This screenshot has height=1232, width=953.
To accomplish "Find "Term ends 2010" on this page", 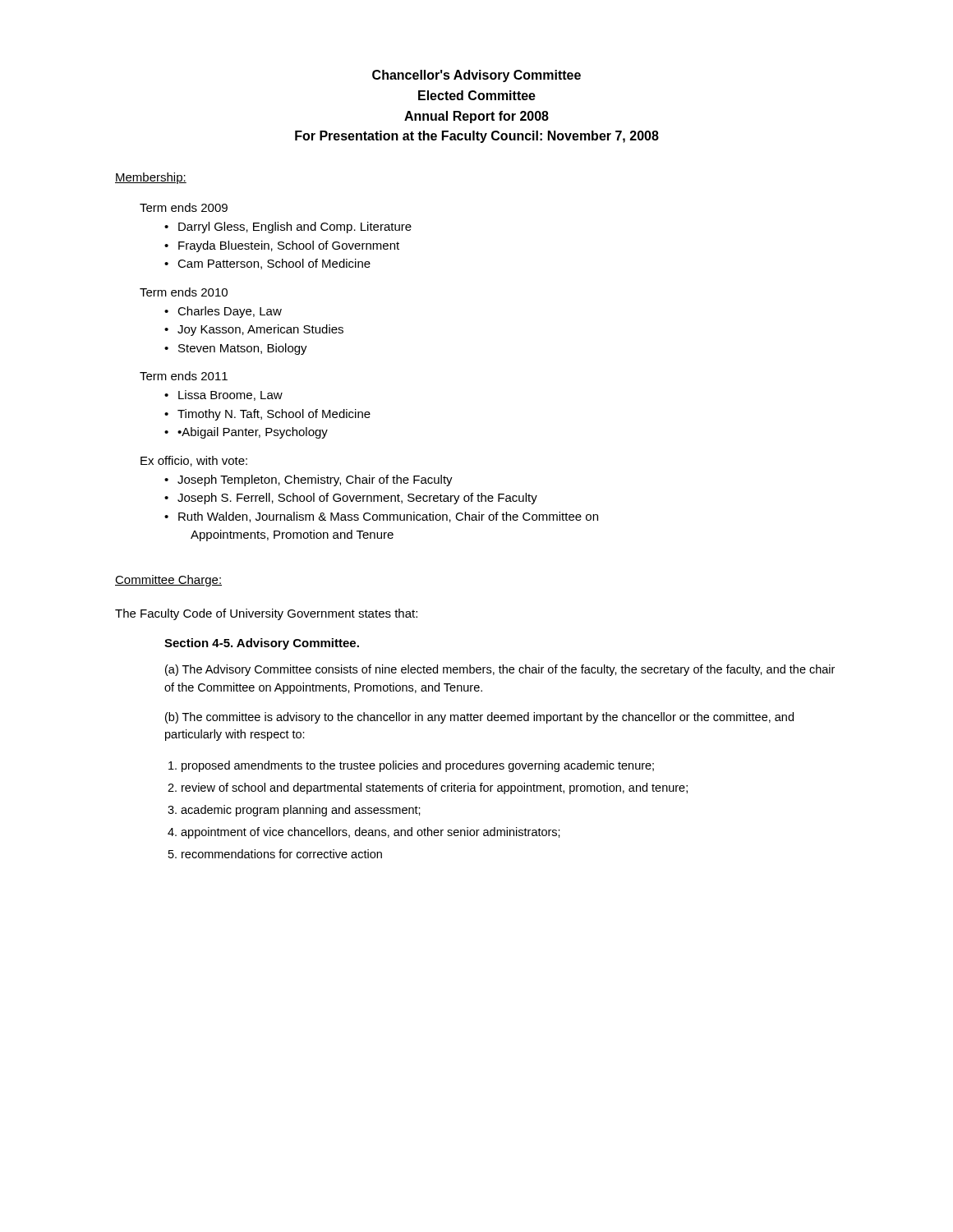I will 184,292.
